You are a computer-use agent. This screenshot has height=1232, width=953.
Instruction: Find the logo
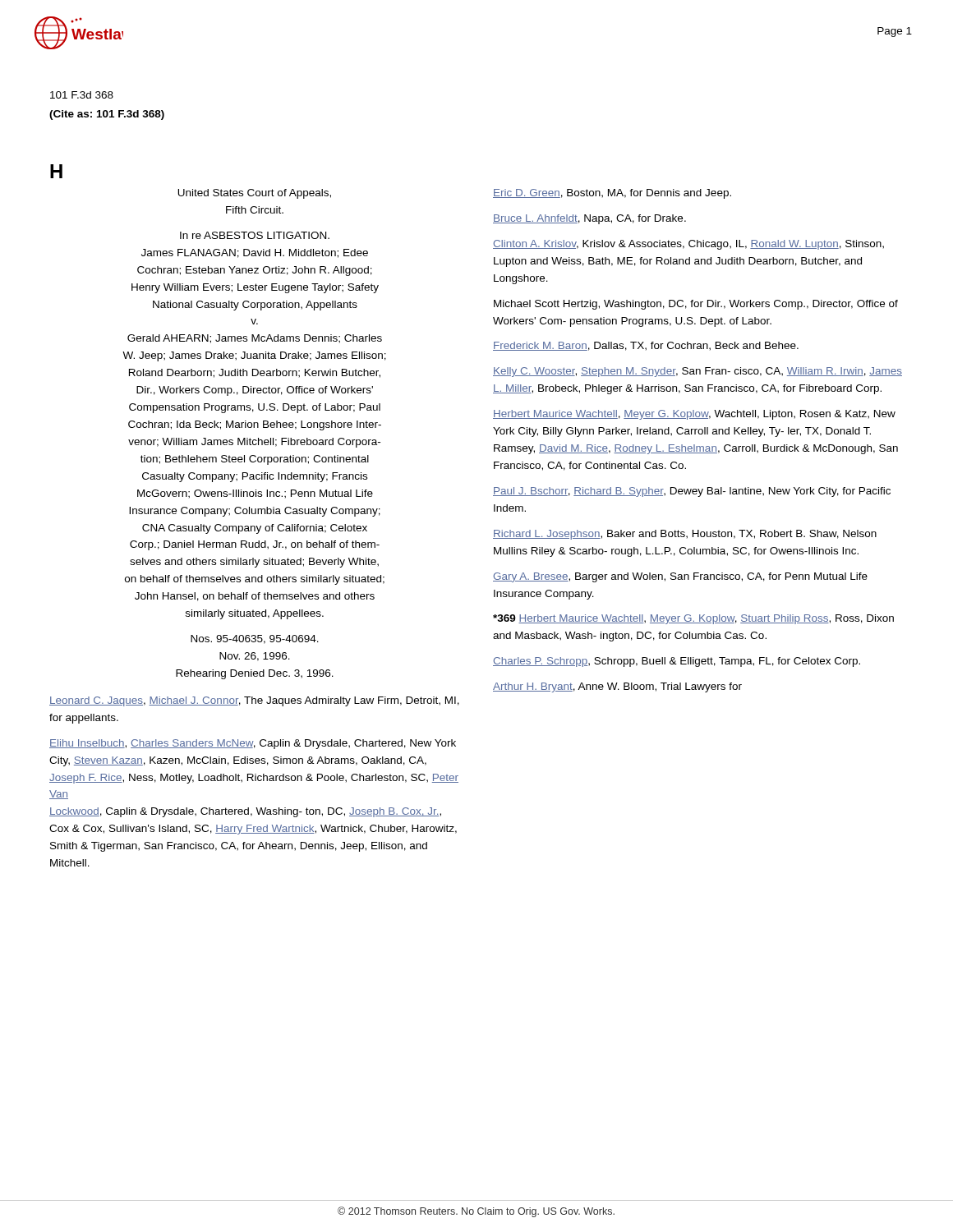coord(78,37)
